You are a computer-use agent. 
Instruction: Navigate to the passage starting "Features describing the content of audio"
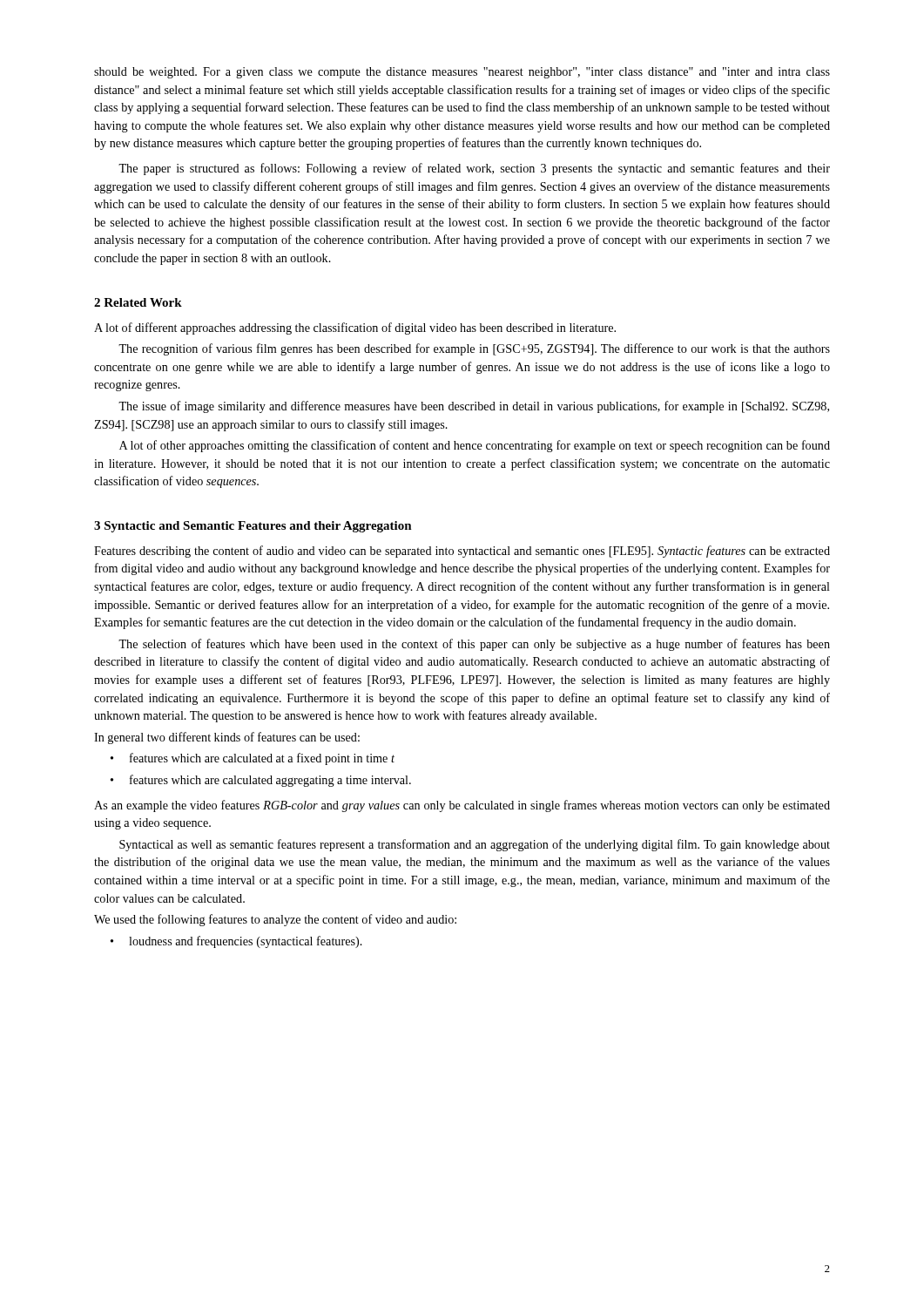point(462,587)
